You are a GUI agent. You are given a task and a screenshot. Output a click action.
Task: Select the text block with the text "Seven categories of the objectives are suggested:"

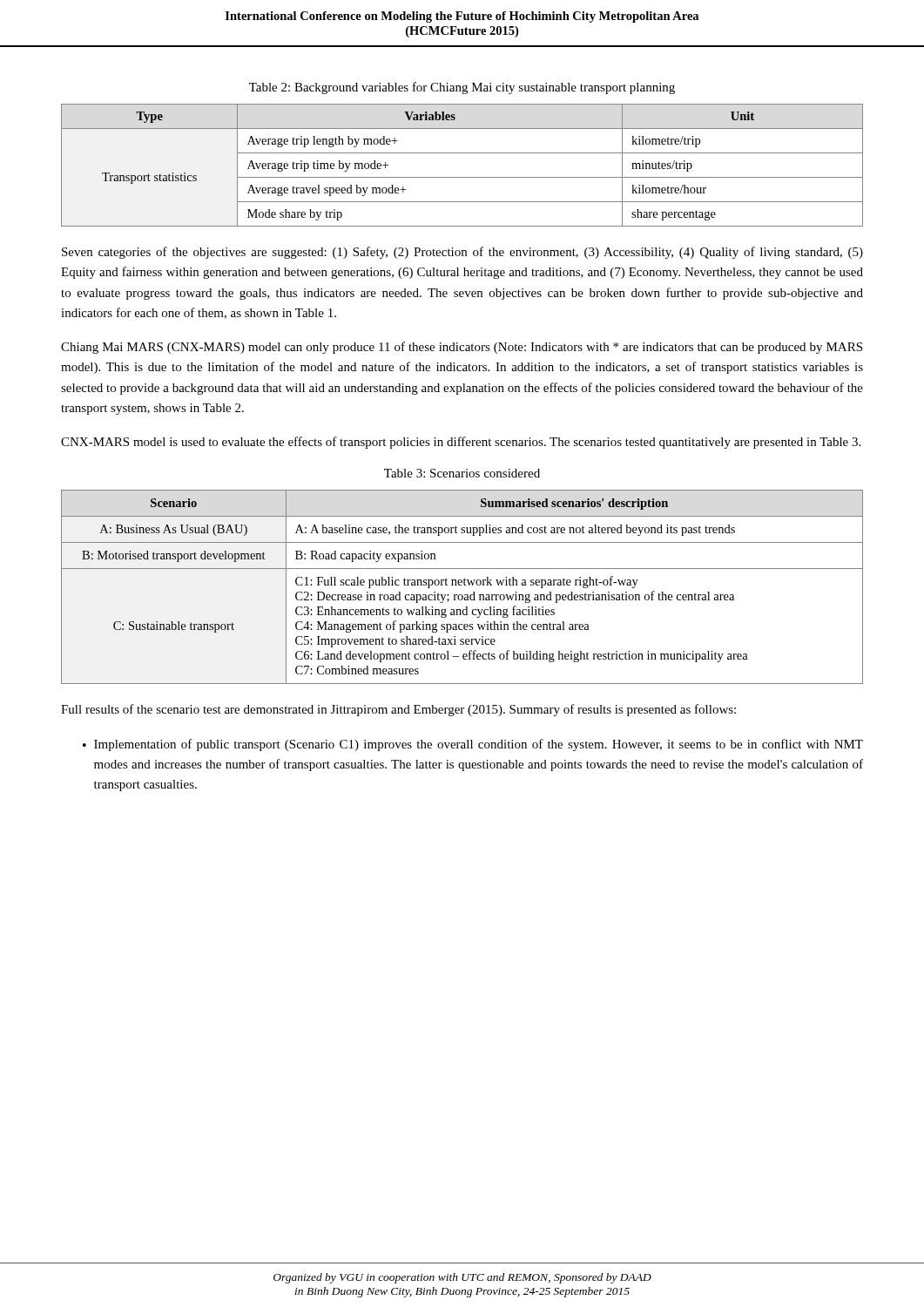tap(462, 282)
